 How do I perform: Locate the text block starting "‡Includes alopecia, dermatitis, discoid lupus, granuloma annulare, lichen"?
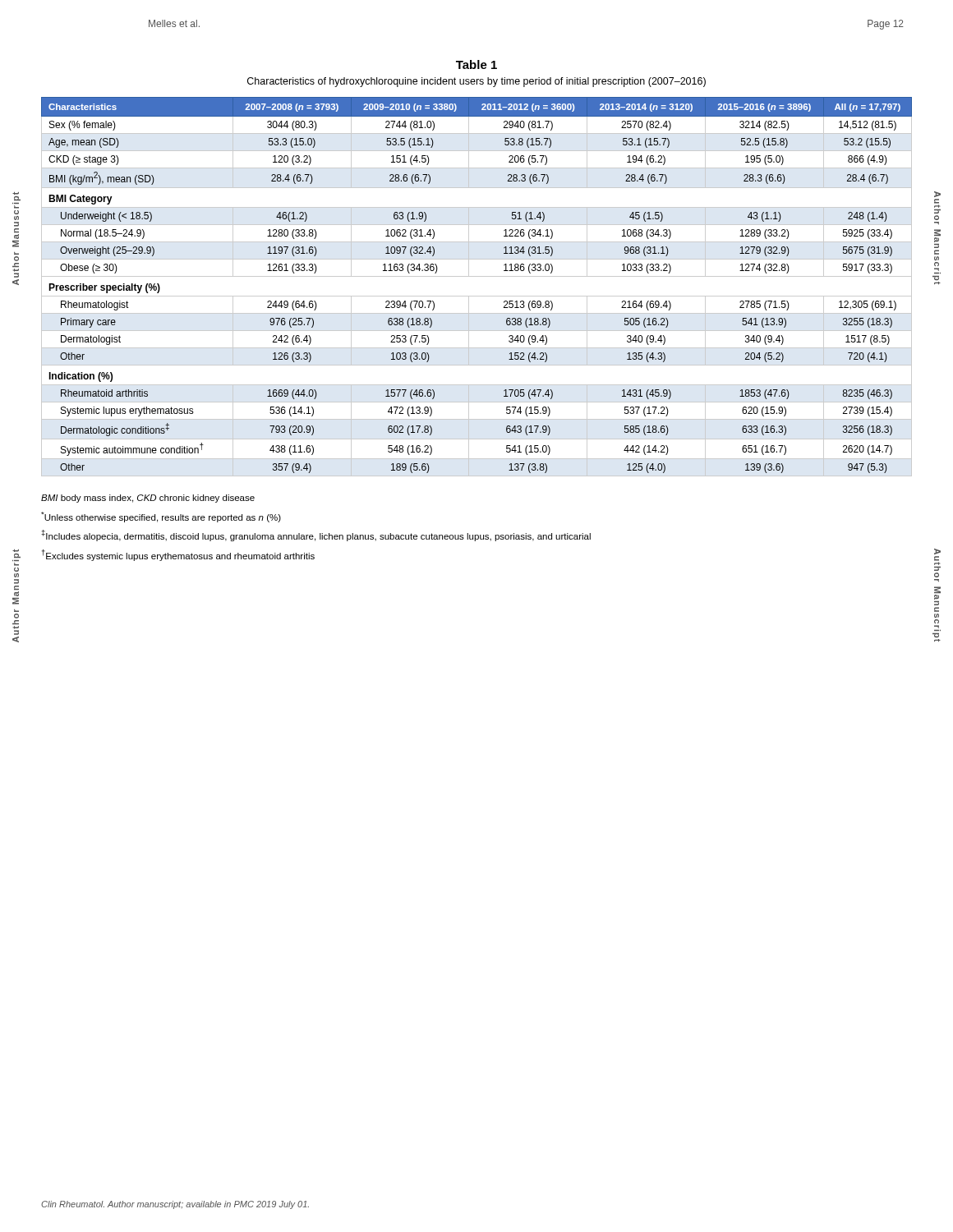coord(316,535)
